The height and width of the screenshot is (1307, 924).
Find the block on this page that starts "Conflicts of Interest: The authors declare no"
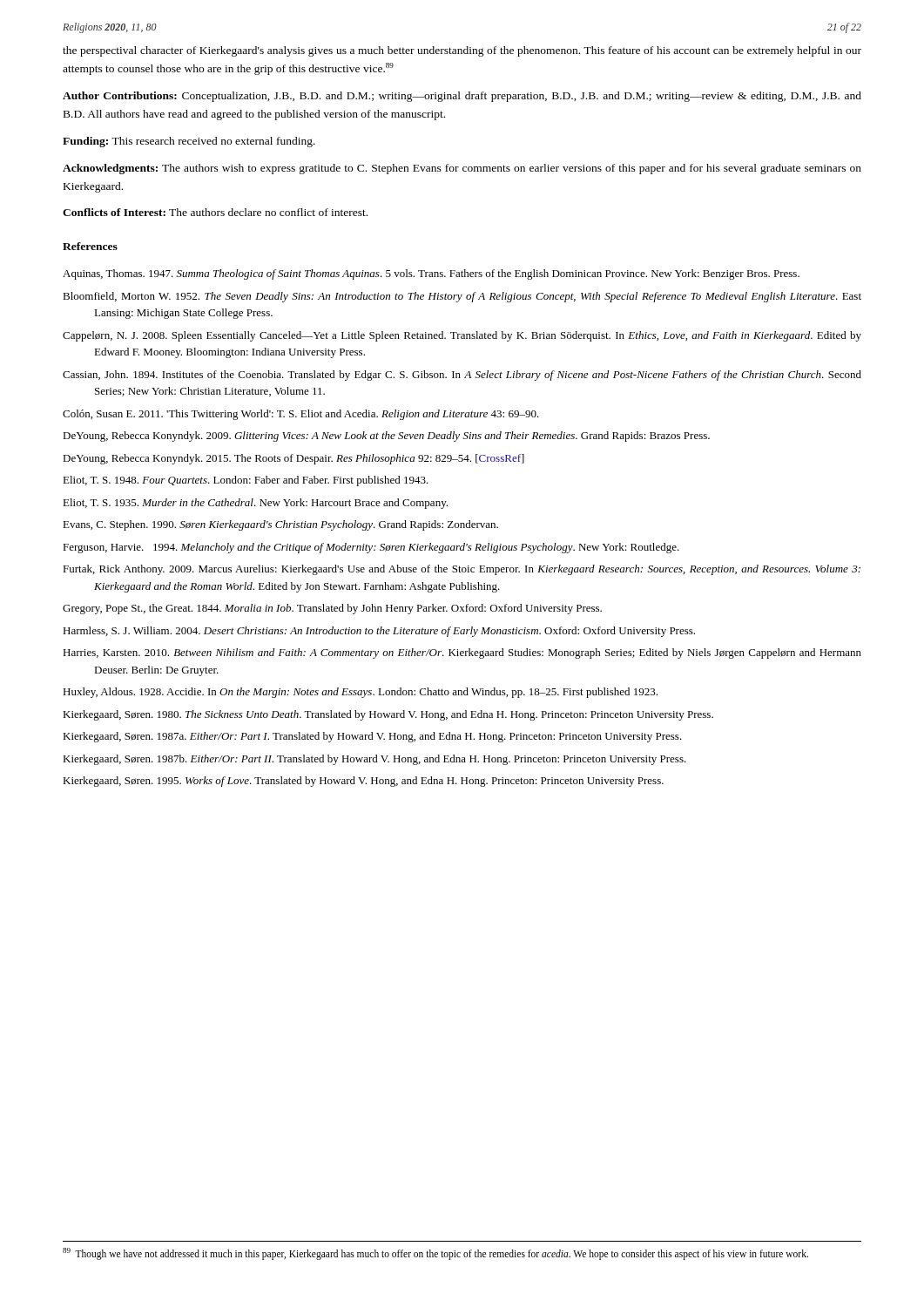pyautogui.click(x=216, y=213)
